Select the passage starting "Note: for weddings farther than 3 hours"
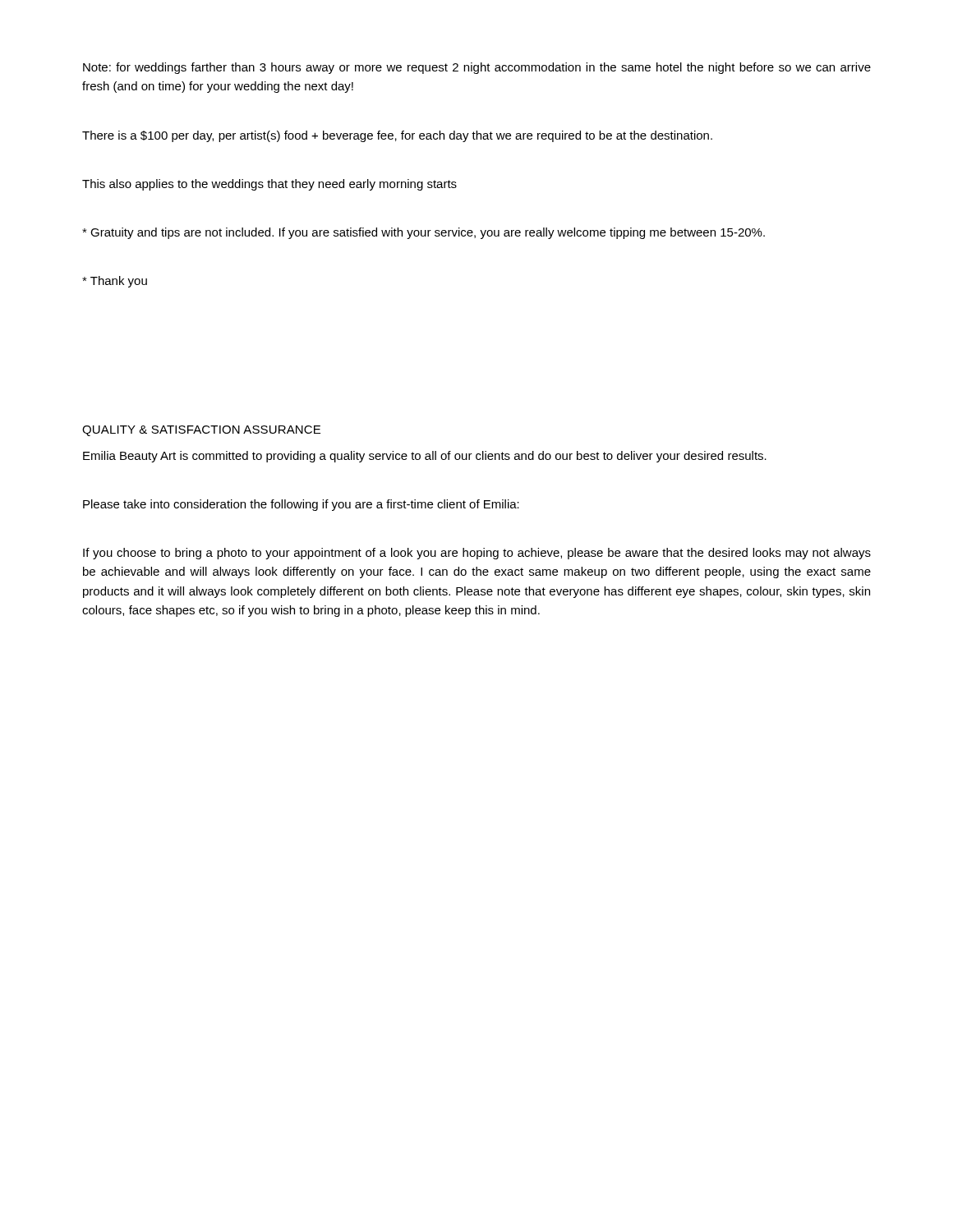The height and width of the screenshot is (1232, 953). coord(476,77)
